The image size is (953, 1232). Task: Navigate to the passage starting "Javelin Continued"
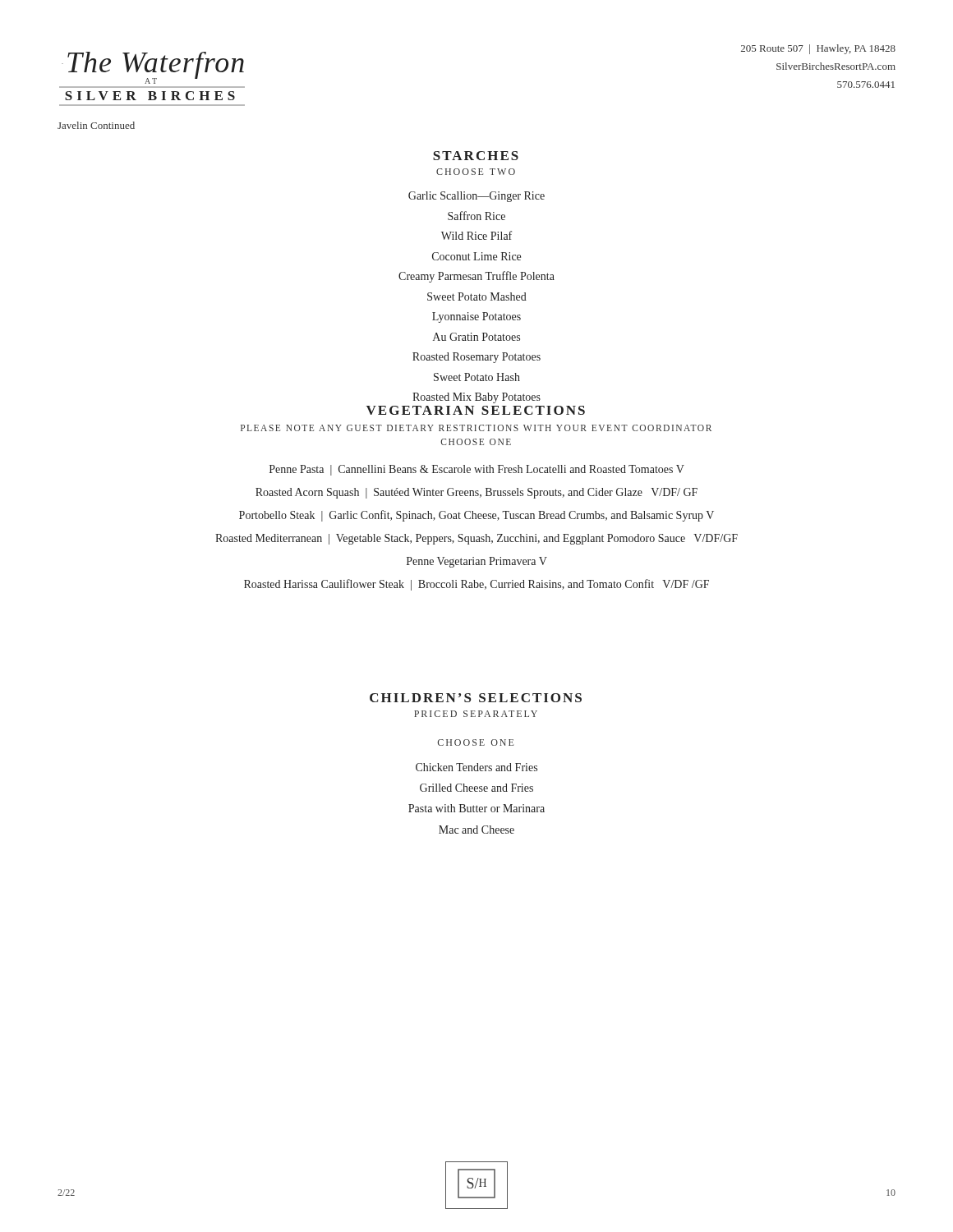click(x=96, y=125)
